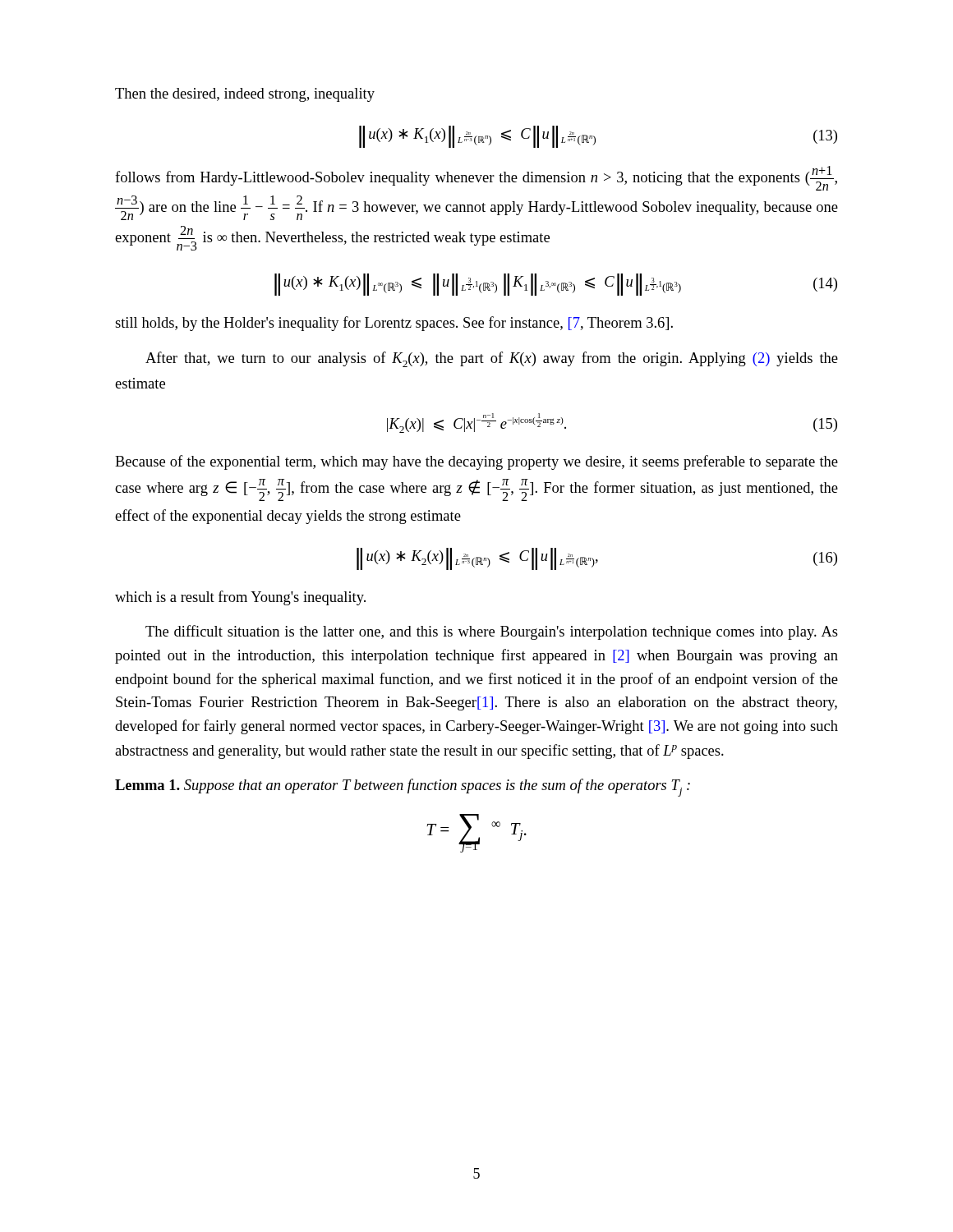Point to the block beginning "follows from Hardy-Littlewood-Sobolev inequality whenever"
The width and height of the screenshot is (953, 1232).
coord(476,209)
